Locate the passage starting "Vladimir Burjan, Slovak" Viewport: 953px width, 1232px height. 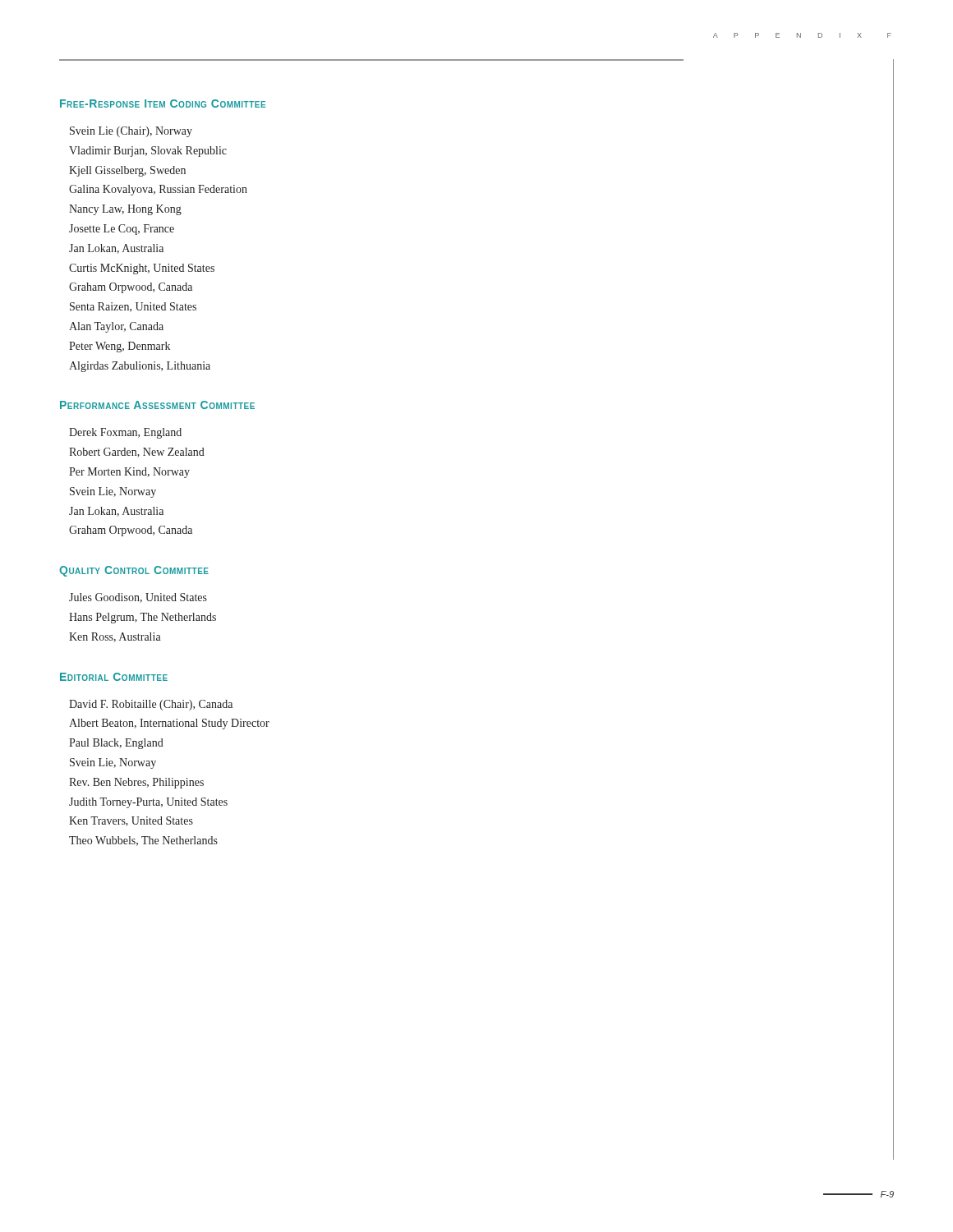click(x=148, y=151)
